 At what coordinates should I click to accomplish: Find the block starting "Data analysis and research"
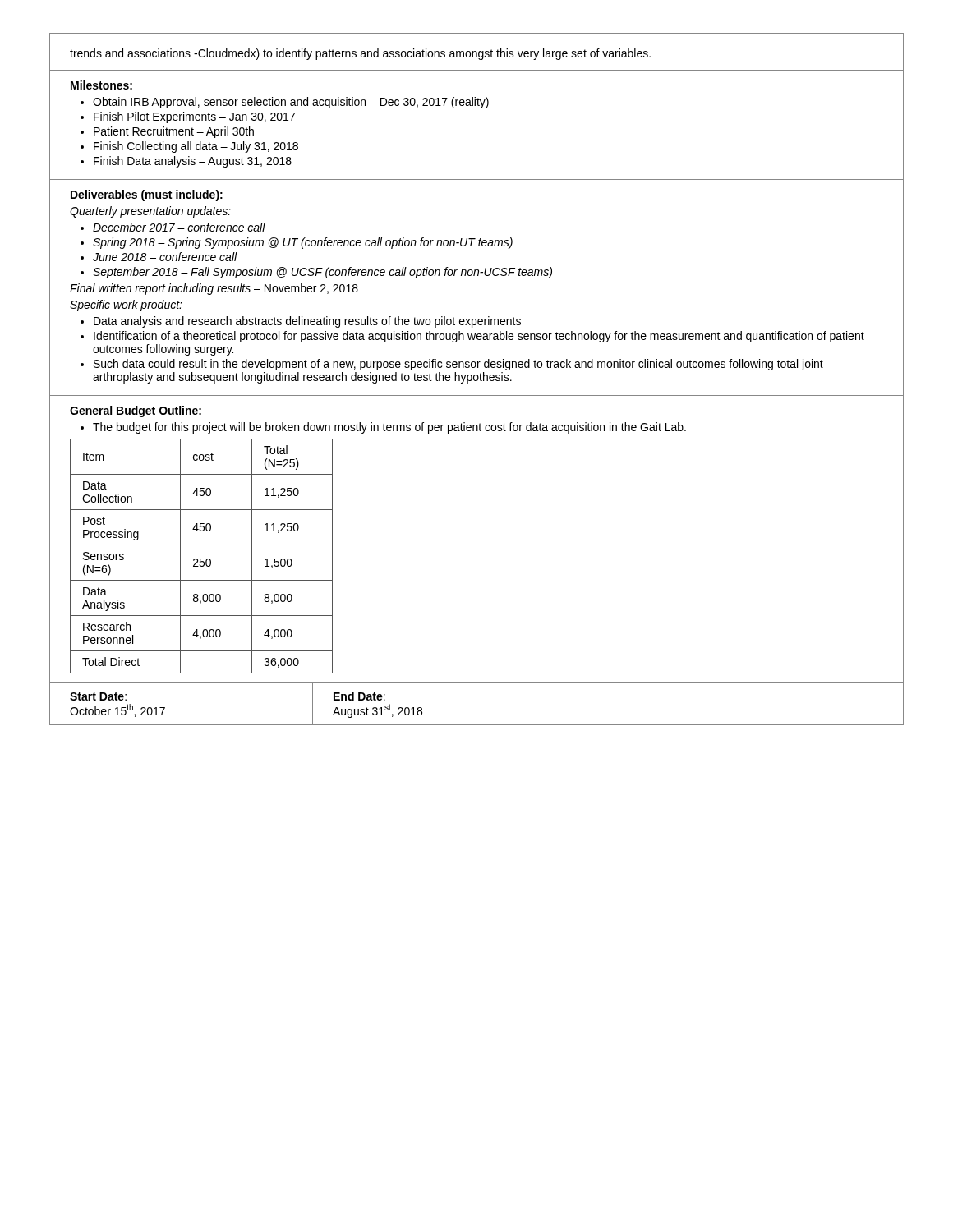tap(307, 321)
